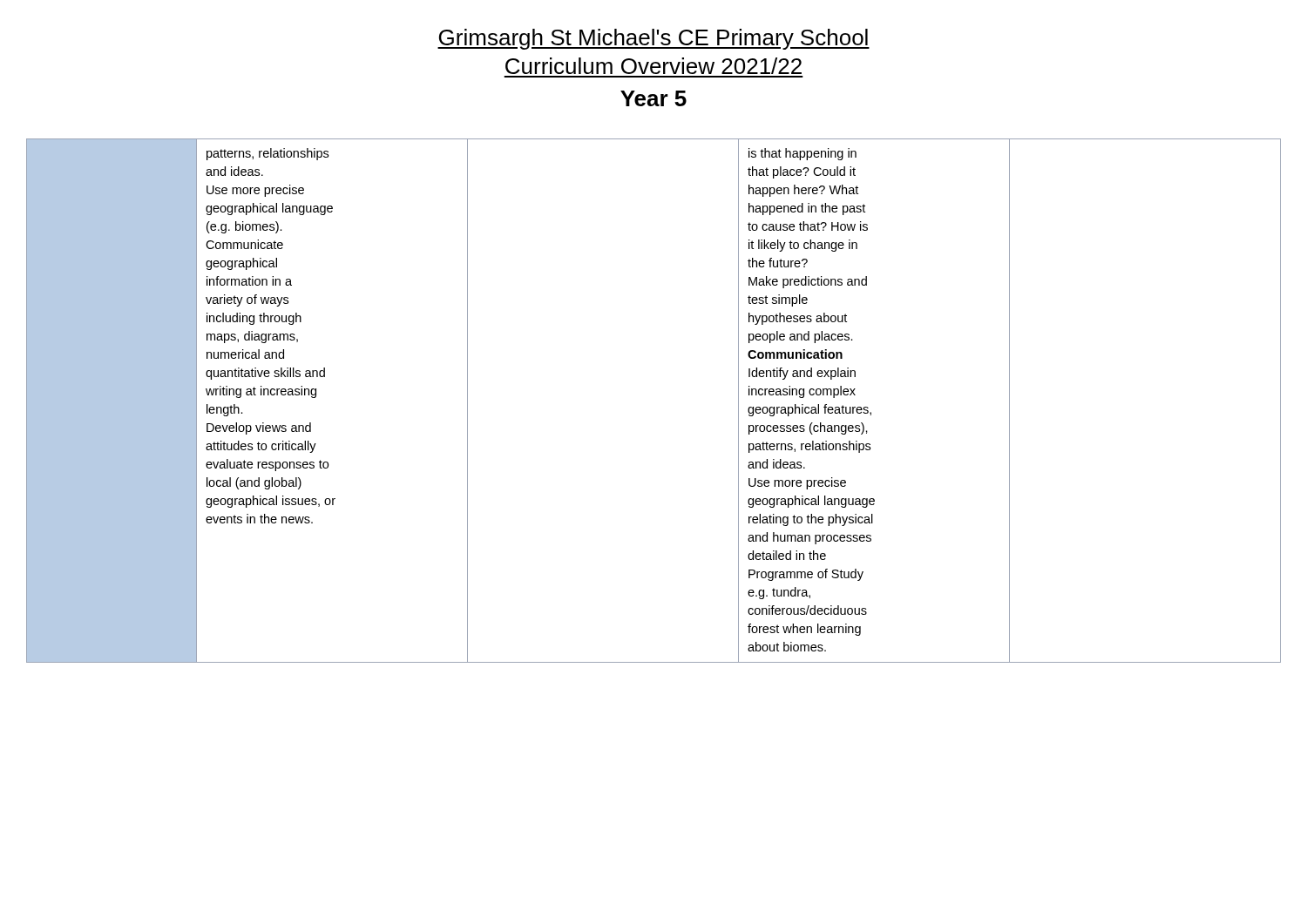Click on the text block starting "Grimsargh St Michael's CE Primary School"

654,68
